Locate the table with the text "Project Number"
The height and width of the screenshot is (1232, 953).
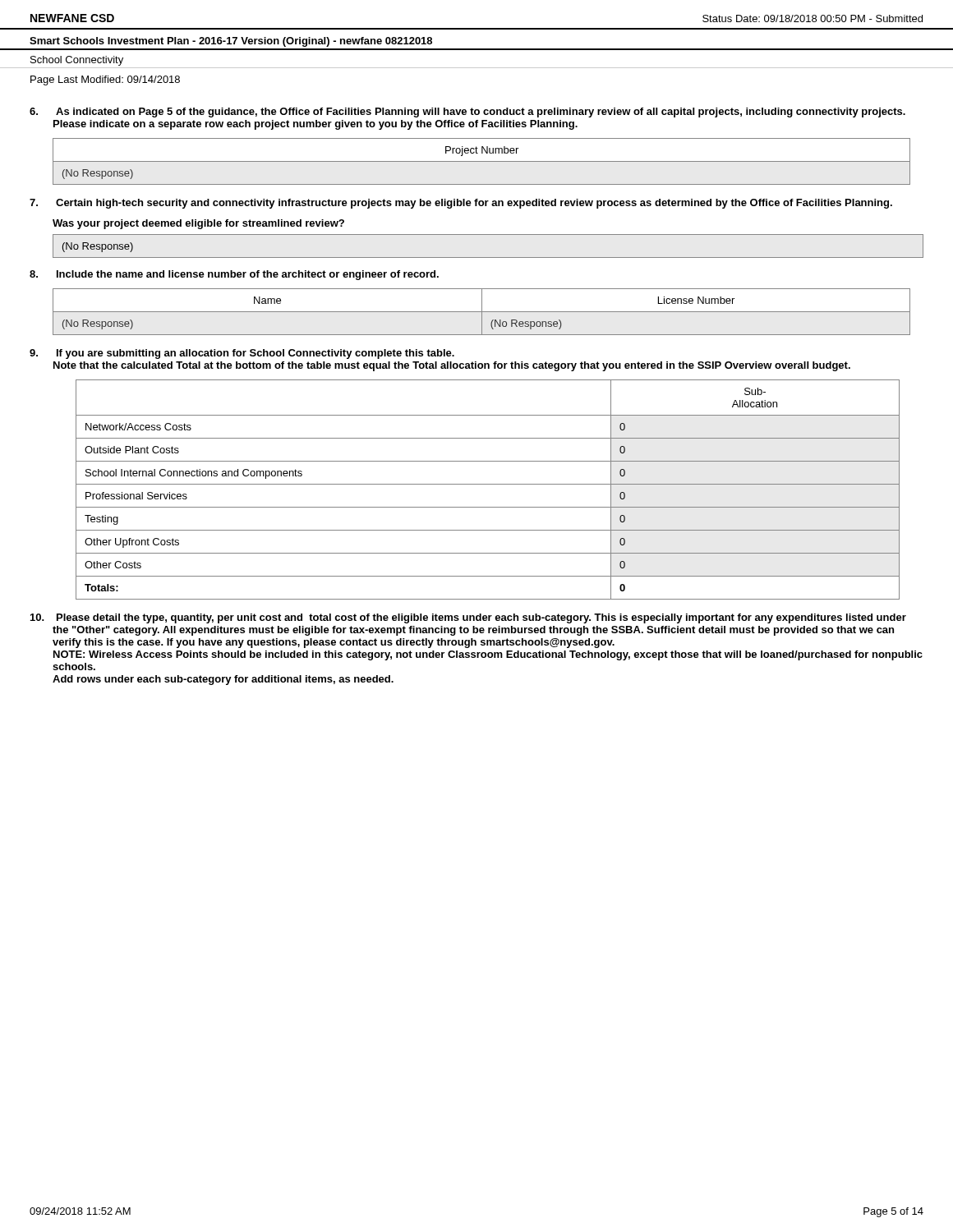[482, 161]
